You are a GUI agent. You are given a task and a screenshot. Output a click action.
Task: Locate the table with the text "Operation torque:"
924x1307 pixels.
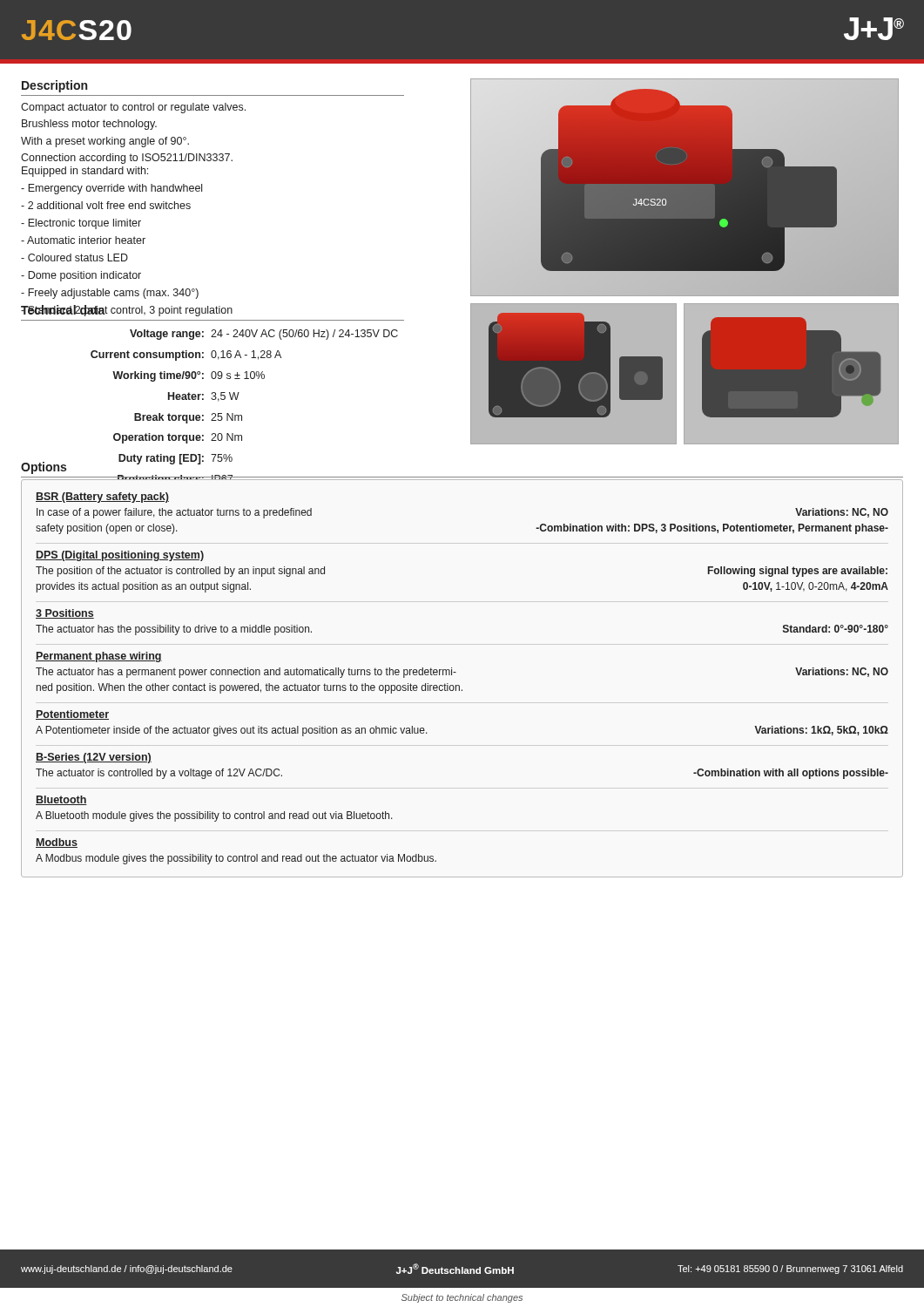234,499
